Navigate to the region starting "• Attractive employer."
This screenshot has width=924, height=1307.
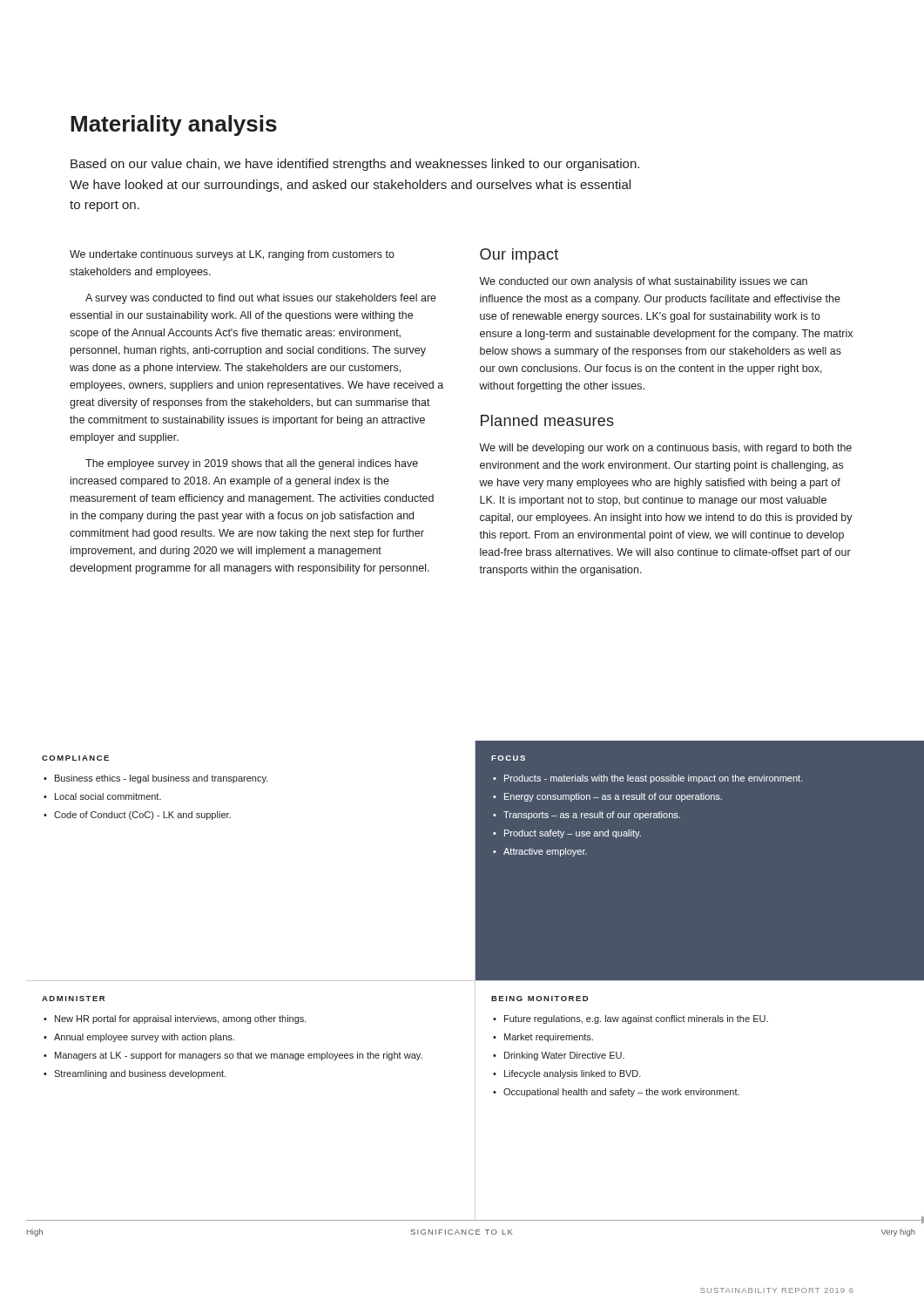click(540, 852)
